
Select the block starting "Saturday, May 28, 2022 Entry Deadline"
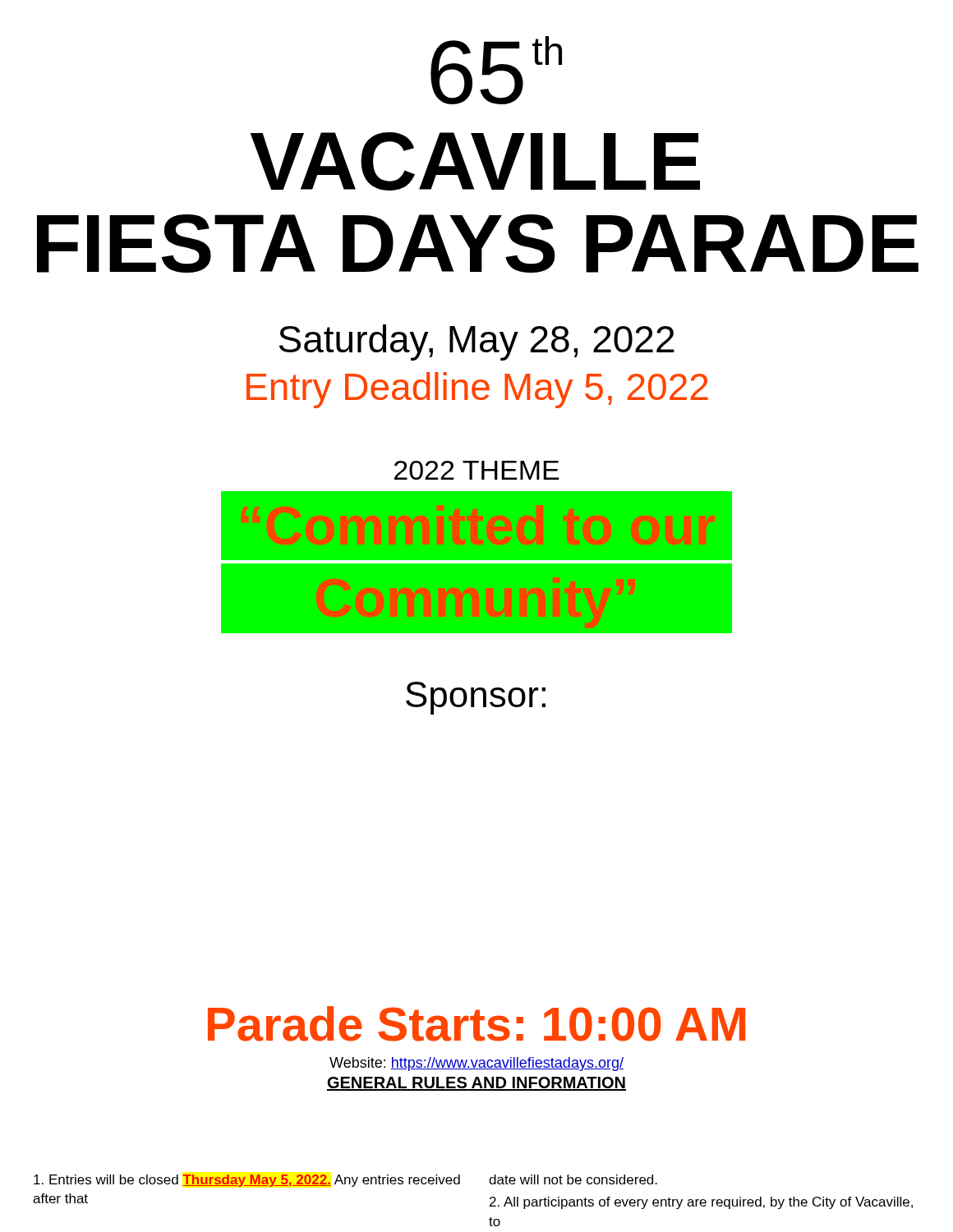476,363
